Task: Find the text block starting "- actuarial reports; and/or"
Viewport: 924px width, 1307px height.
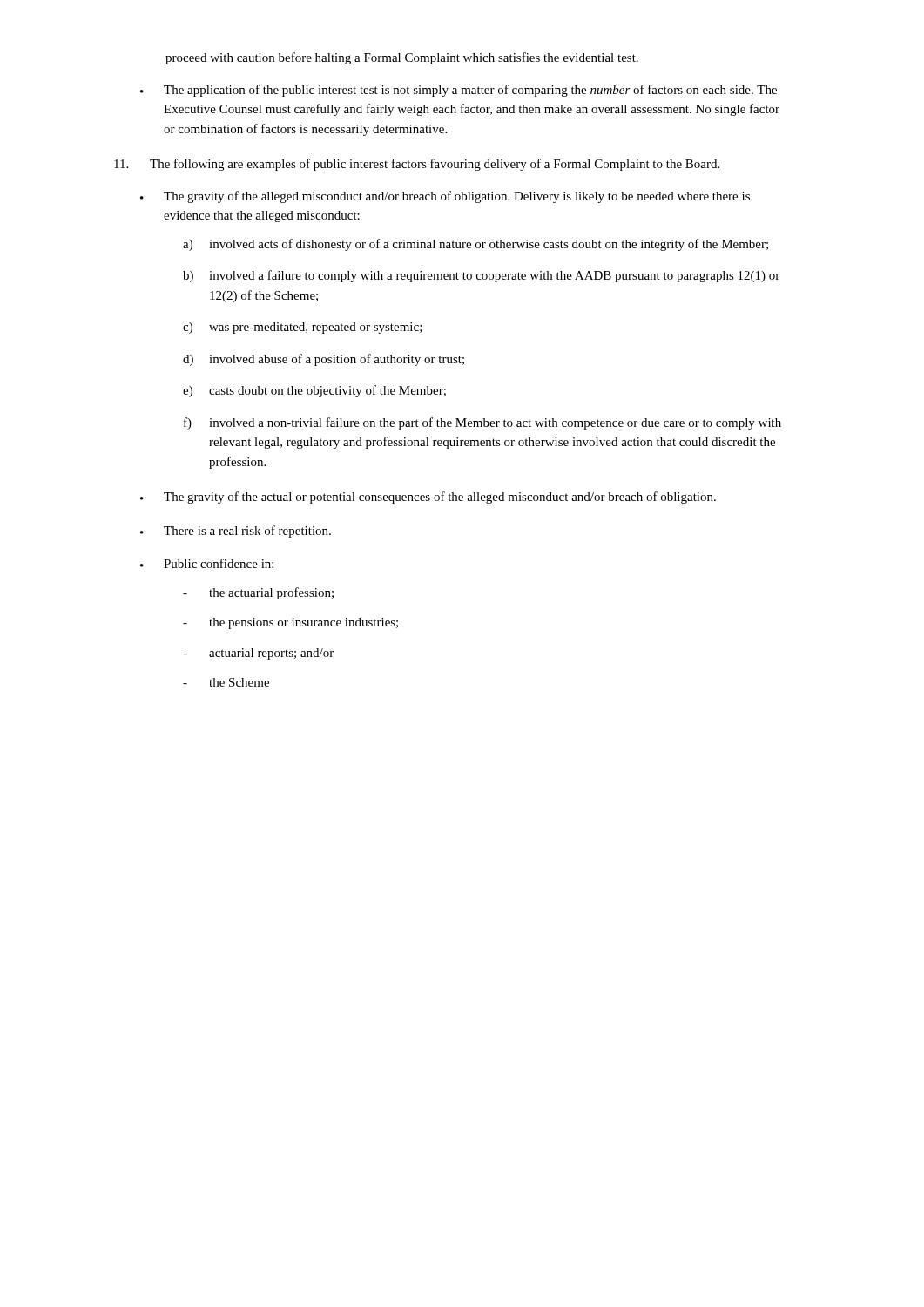Action: [x=258, y=654]
